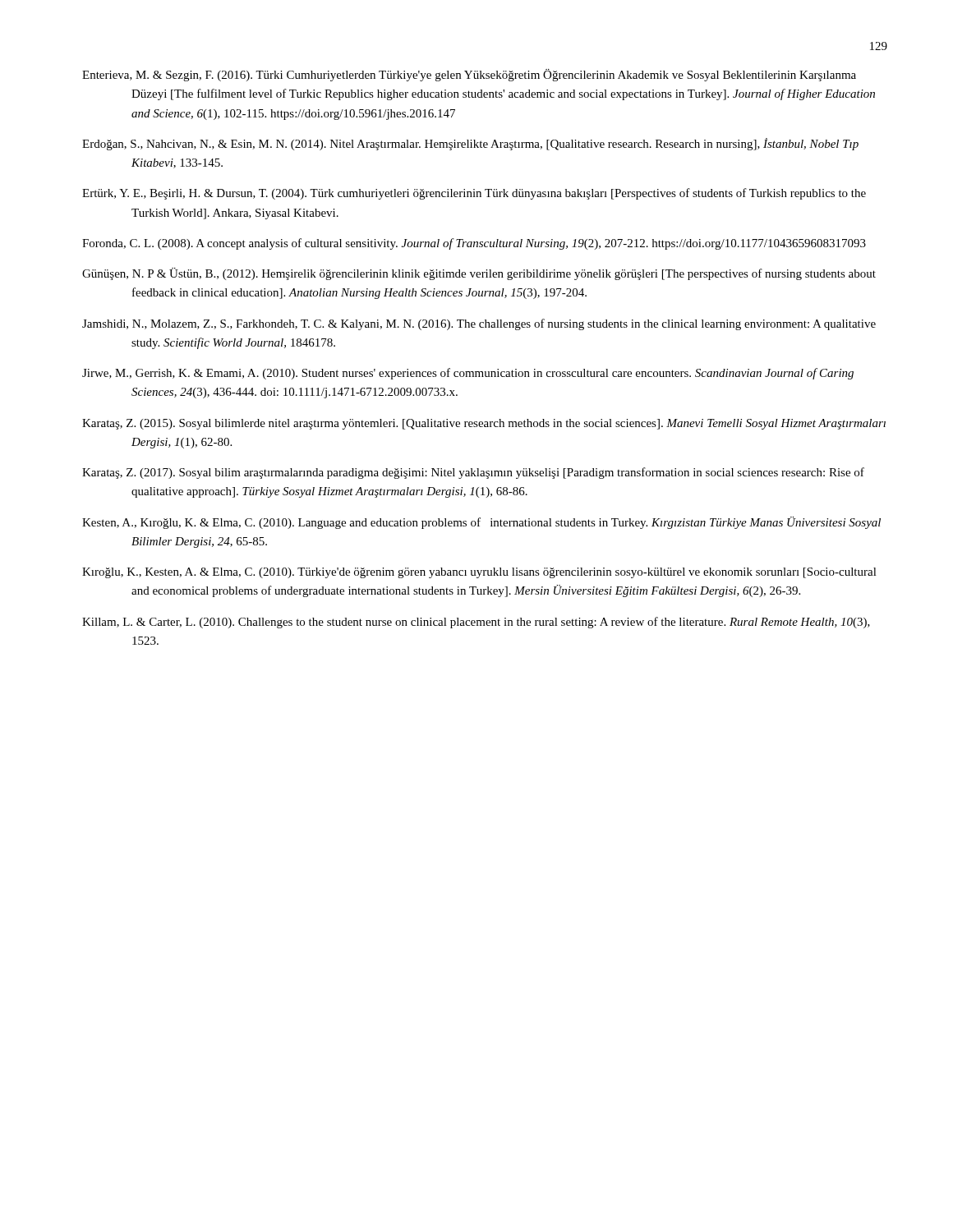Find the block on this page that starts "Enterieva, M. &"
This screenshot has width=953, height=1232.
[x=479, y=94]
